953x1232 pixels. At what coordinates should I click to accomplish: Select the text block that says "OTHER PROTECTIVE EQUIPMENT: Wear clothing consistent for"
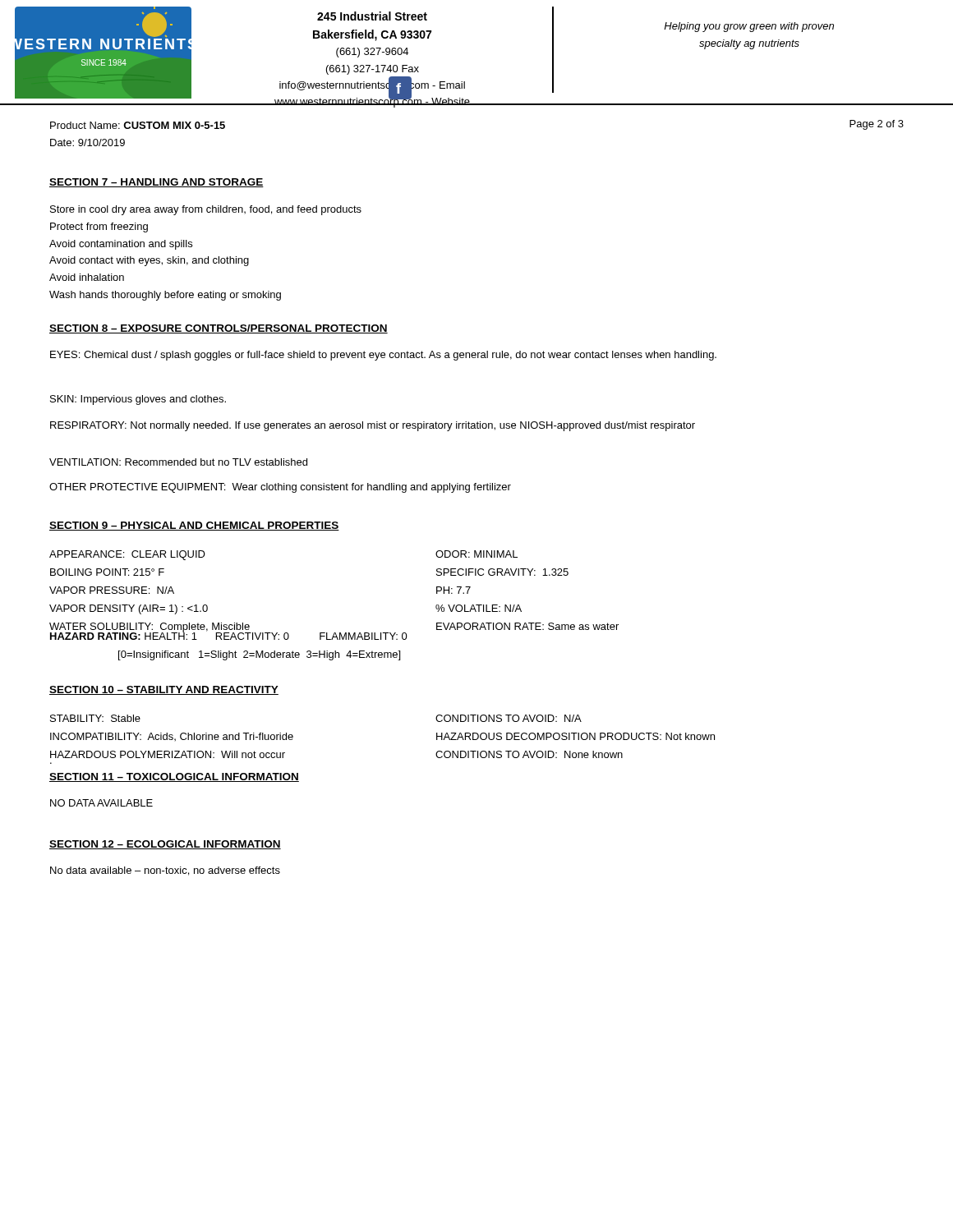click(280, 487)
